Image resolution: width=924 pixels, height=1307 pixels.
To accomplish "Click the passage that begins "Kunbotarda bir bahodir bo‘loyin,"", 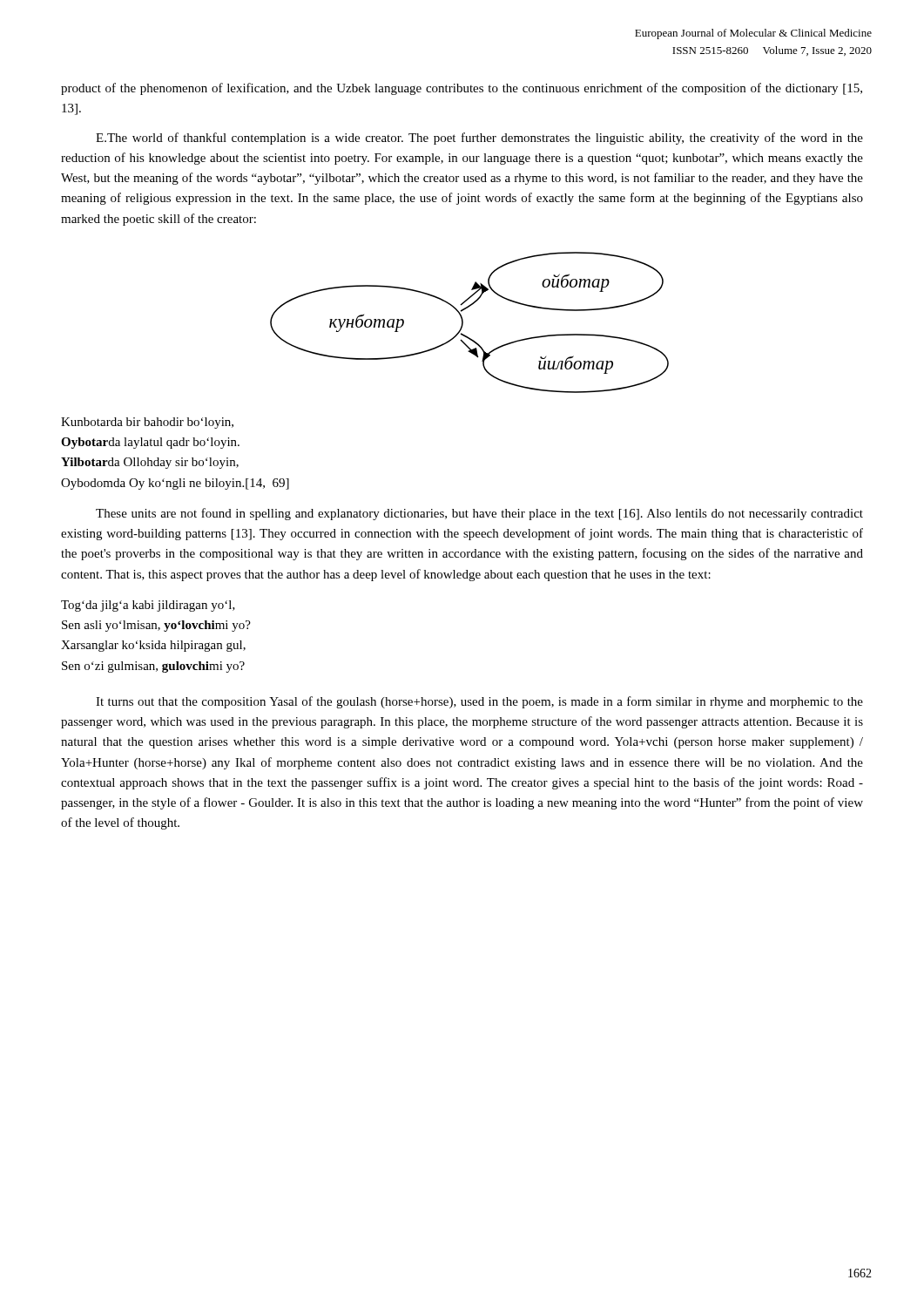I will (147, 423).
